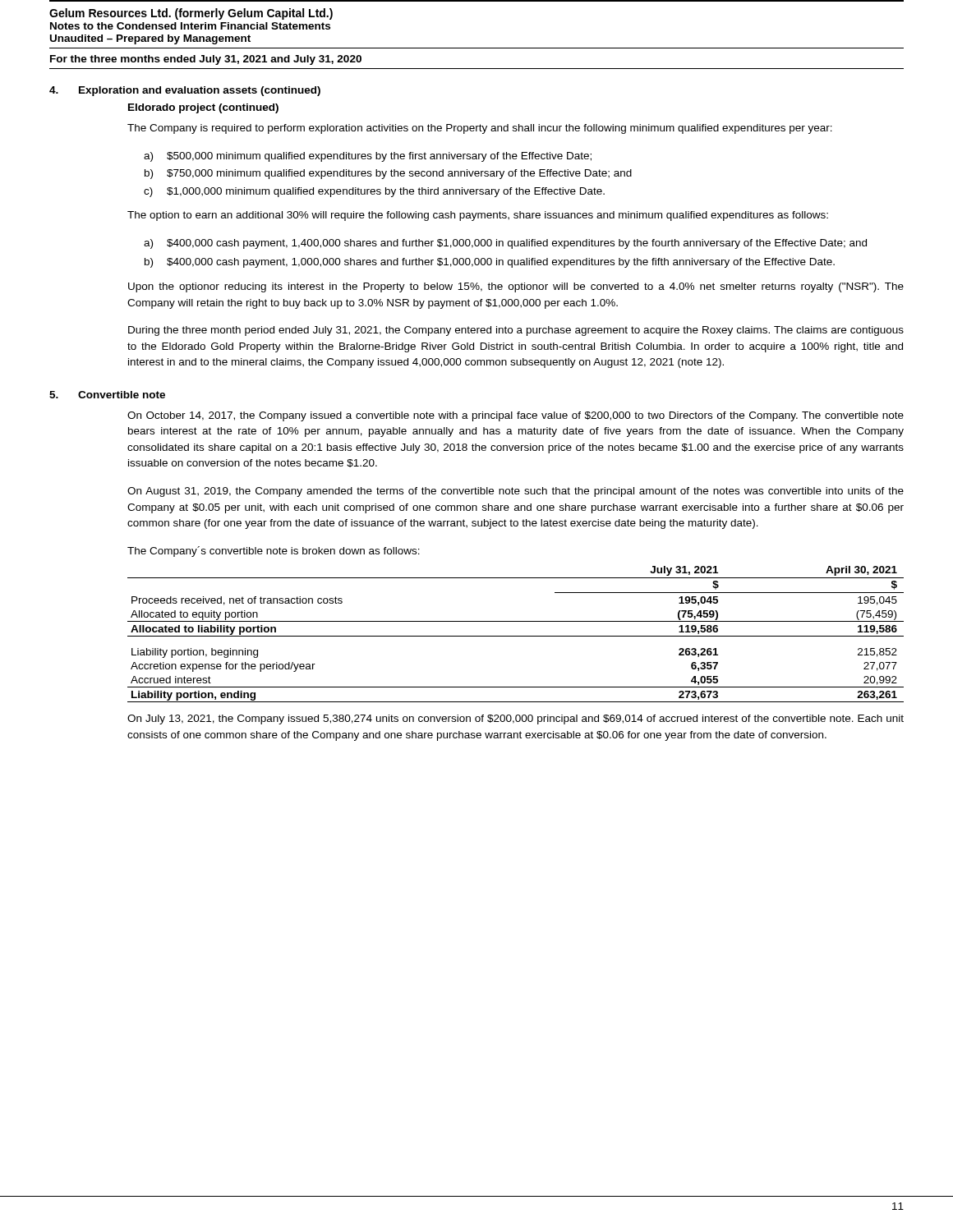Find the text block starting "On July 13, 2021, the Company issued 5,380,274"
This screenshot has height=1232, width=953.
point(516,727)
